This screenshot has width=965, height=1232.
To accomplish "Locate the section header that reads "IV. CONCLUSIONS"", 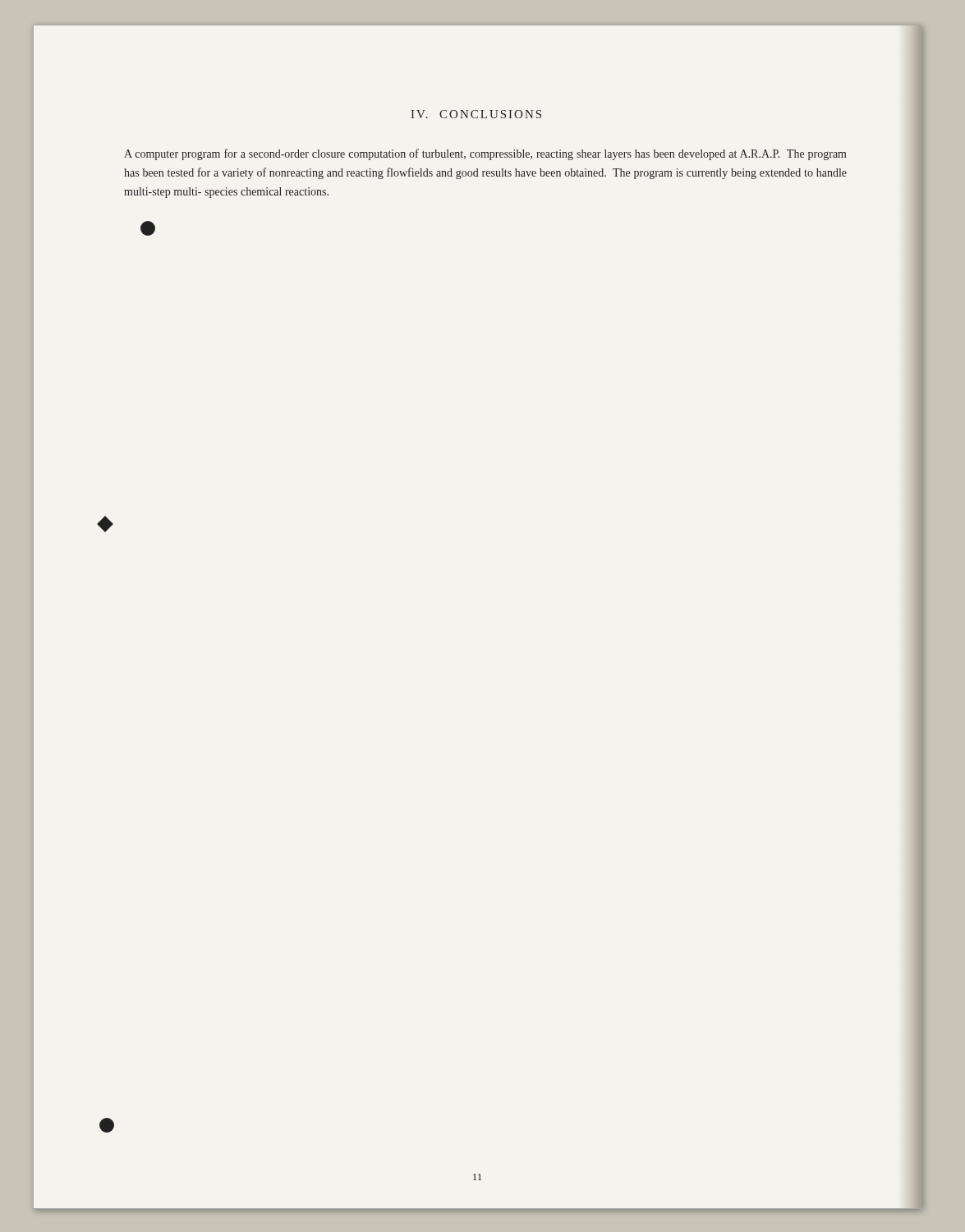I will [x=477, y=114].
